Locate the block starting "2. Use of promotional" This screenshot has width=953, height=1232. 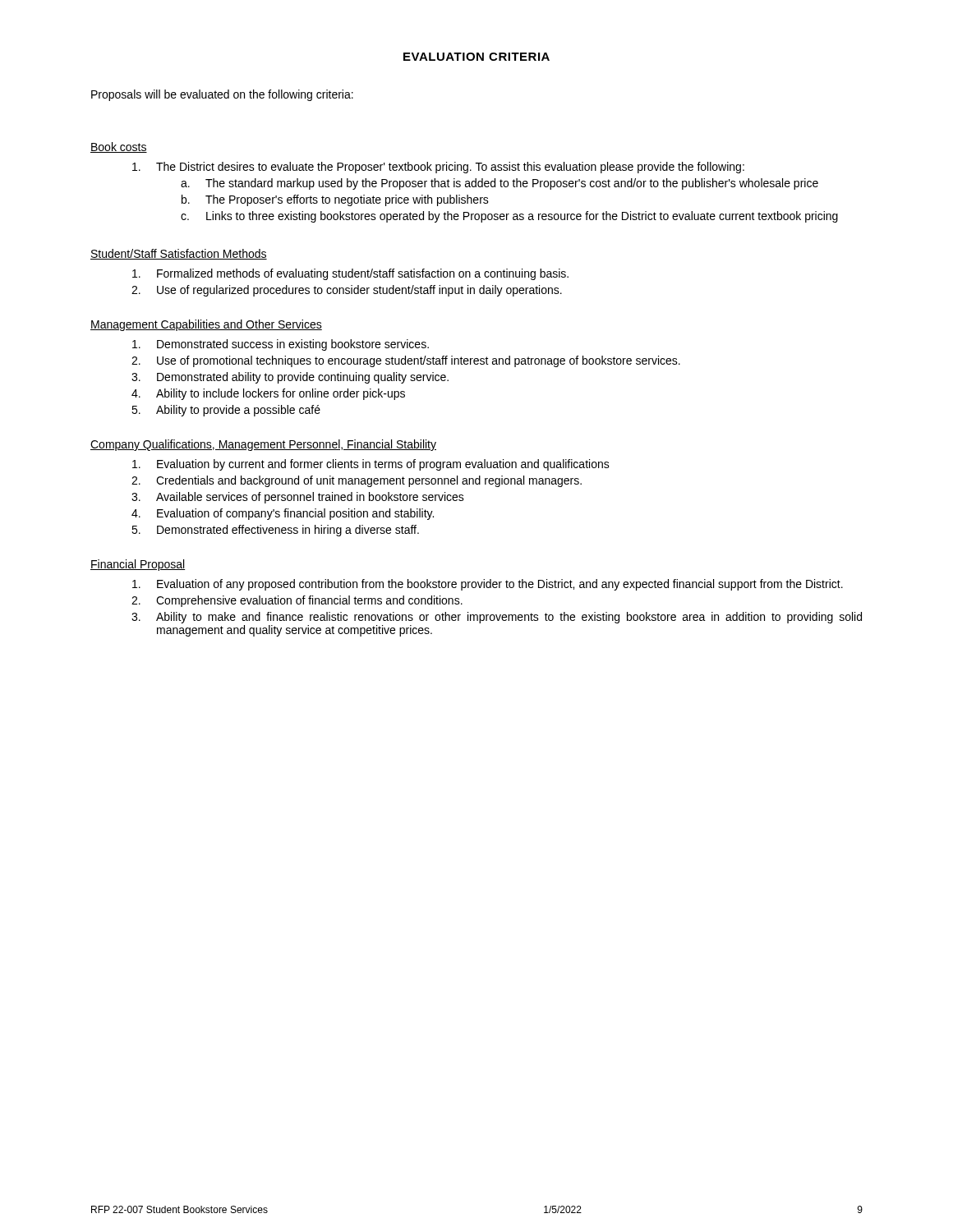coord(497,361)
